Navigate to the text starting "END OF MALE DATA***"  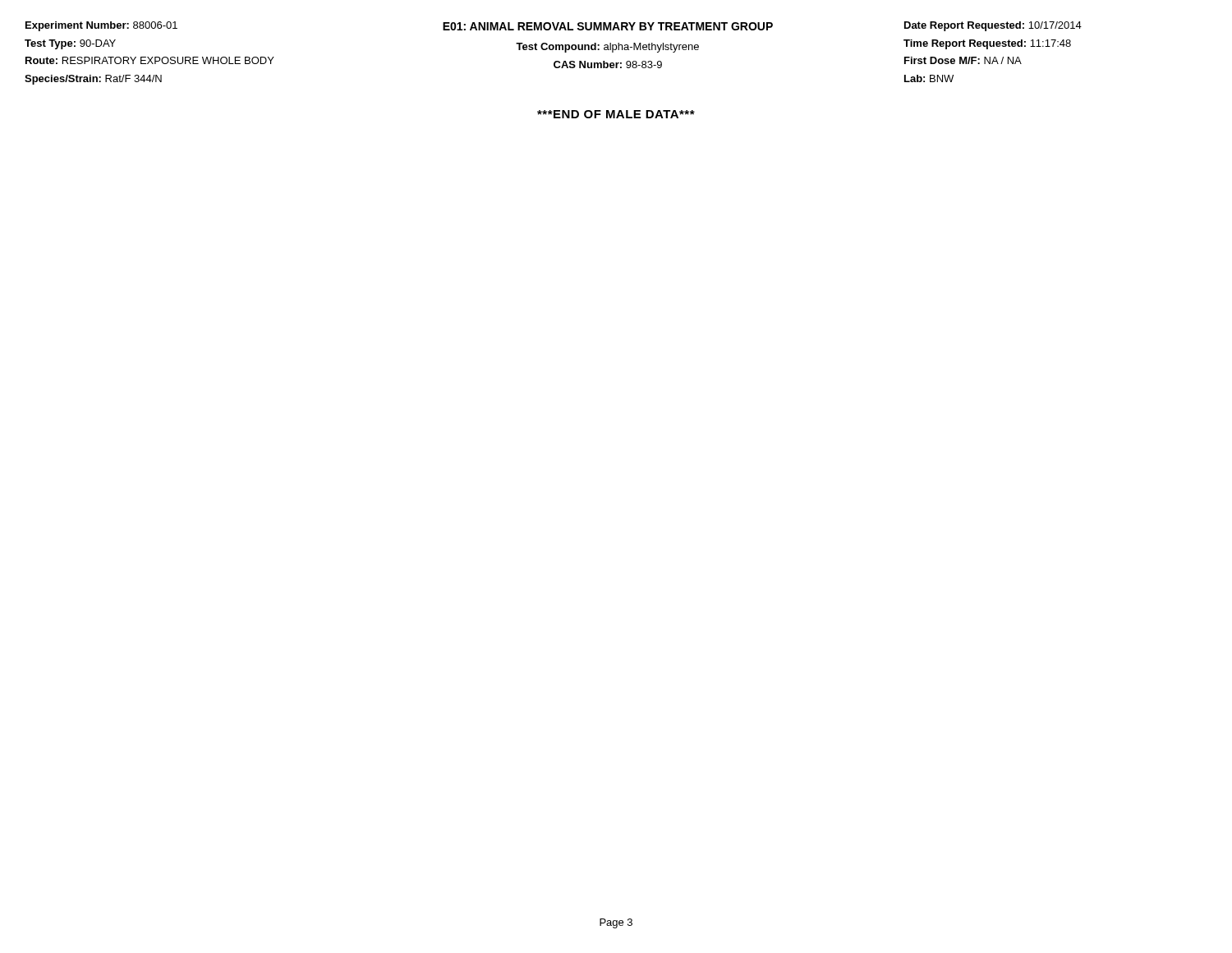[x=616, y=114]
